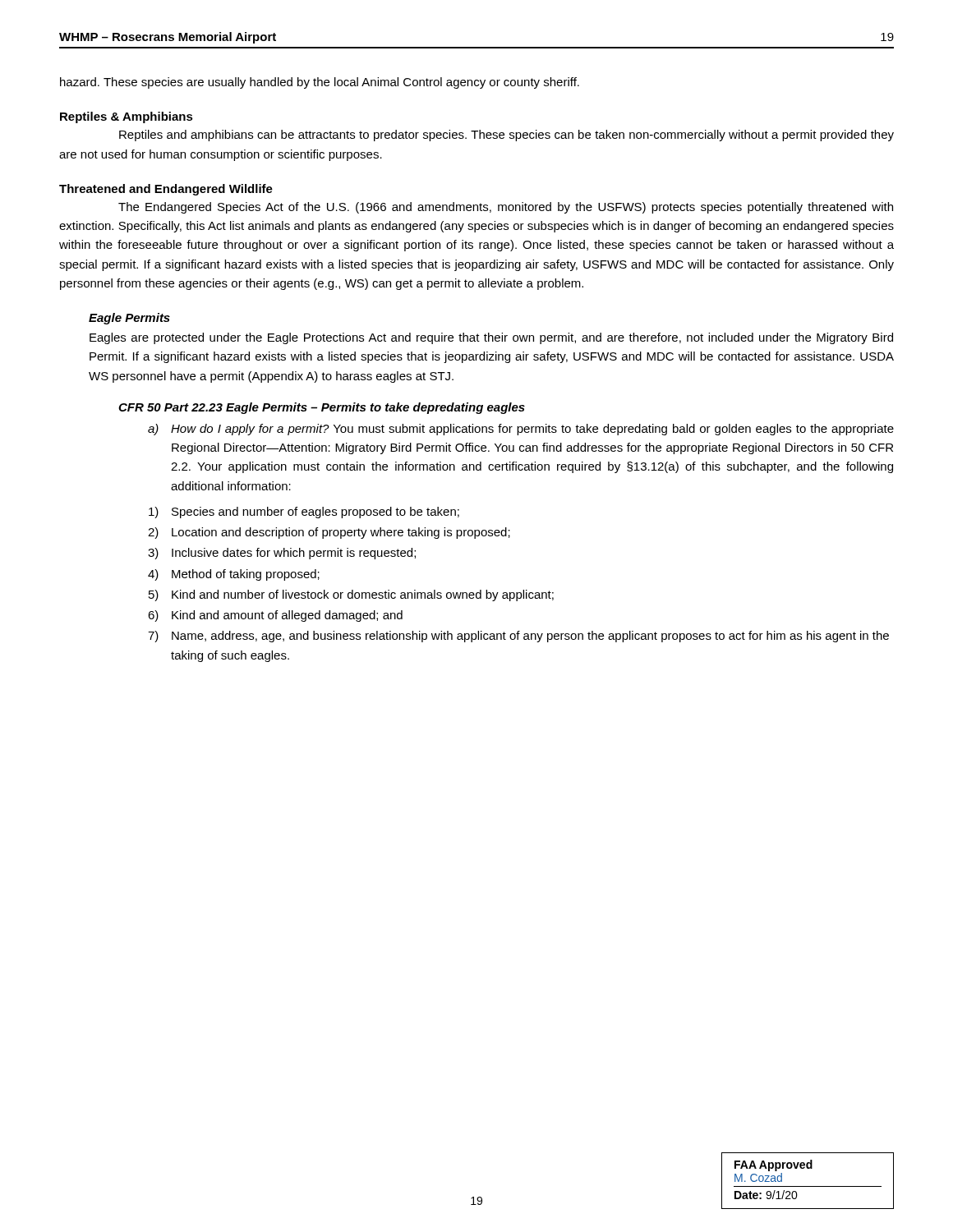Where is the passage that starts "5)Kind and number of livestock or domestic"?
This screenshot has height=1232, width=953.
point(521,594)
